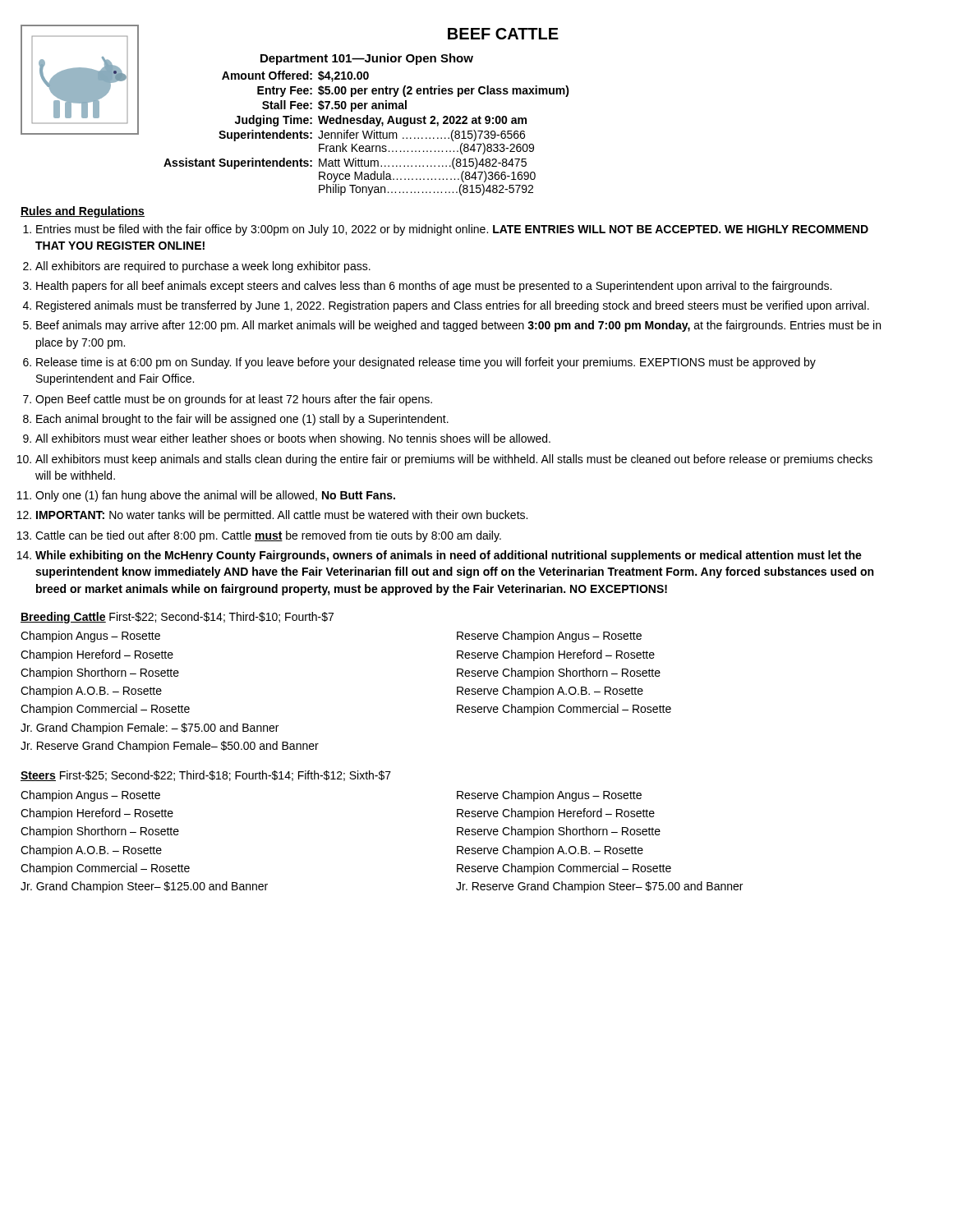This screenshot has height=1232, width=953.
Task: Click on the title that reads "BEEF CATTLE"
Action: coord(503,34)
